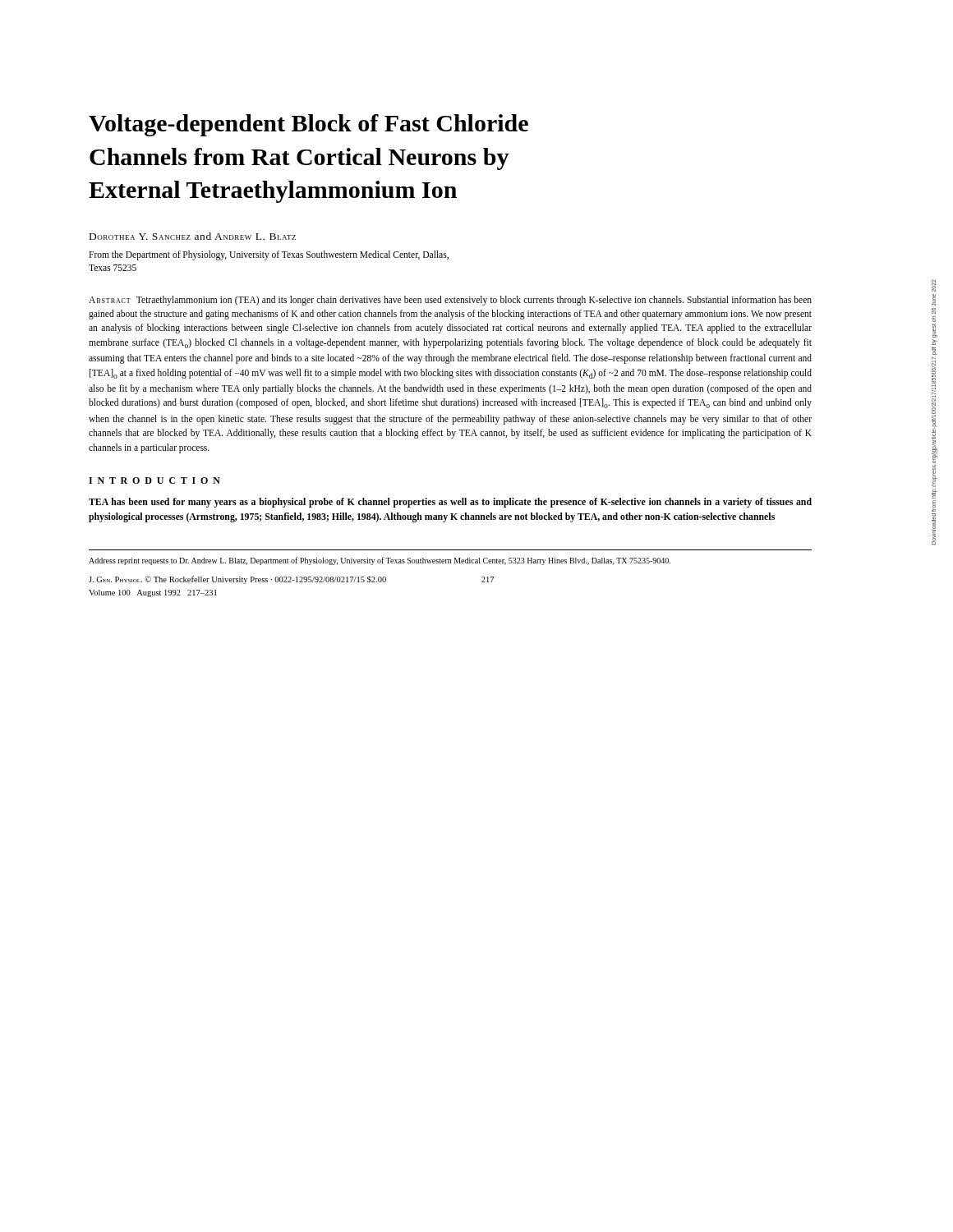The image size is (953, 1232).
Task: Select the text starting "Abstract Tetraethylammonium ion (TEA) and"
Action: (x=450, y=374)
